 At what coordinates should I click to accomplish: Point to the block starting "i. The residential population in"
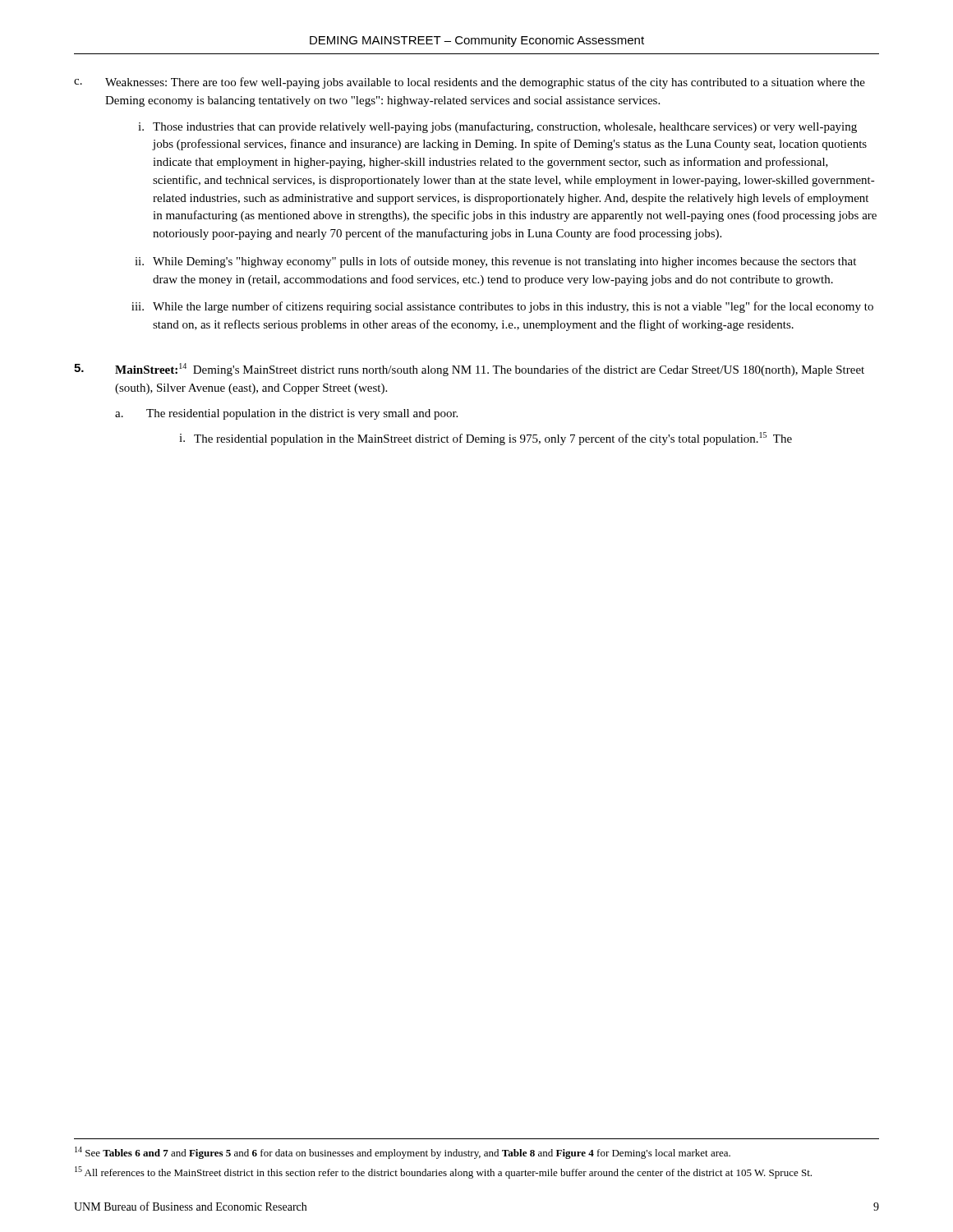[517, 439]
